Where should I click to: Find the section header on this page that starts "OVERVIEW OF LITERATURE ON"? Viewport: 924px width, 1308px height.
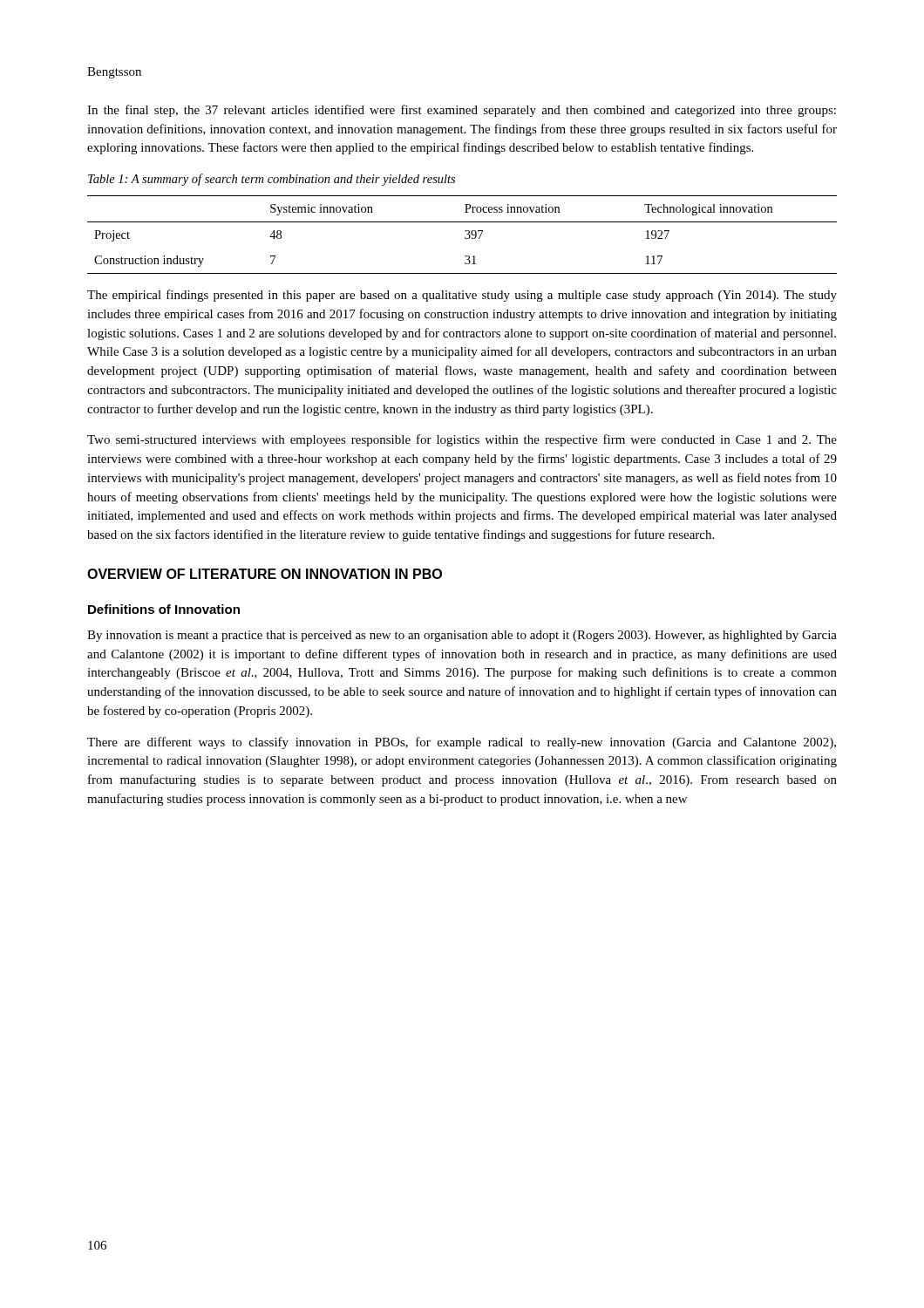pyautogui.click(x=265, y=574)
